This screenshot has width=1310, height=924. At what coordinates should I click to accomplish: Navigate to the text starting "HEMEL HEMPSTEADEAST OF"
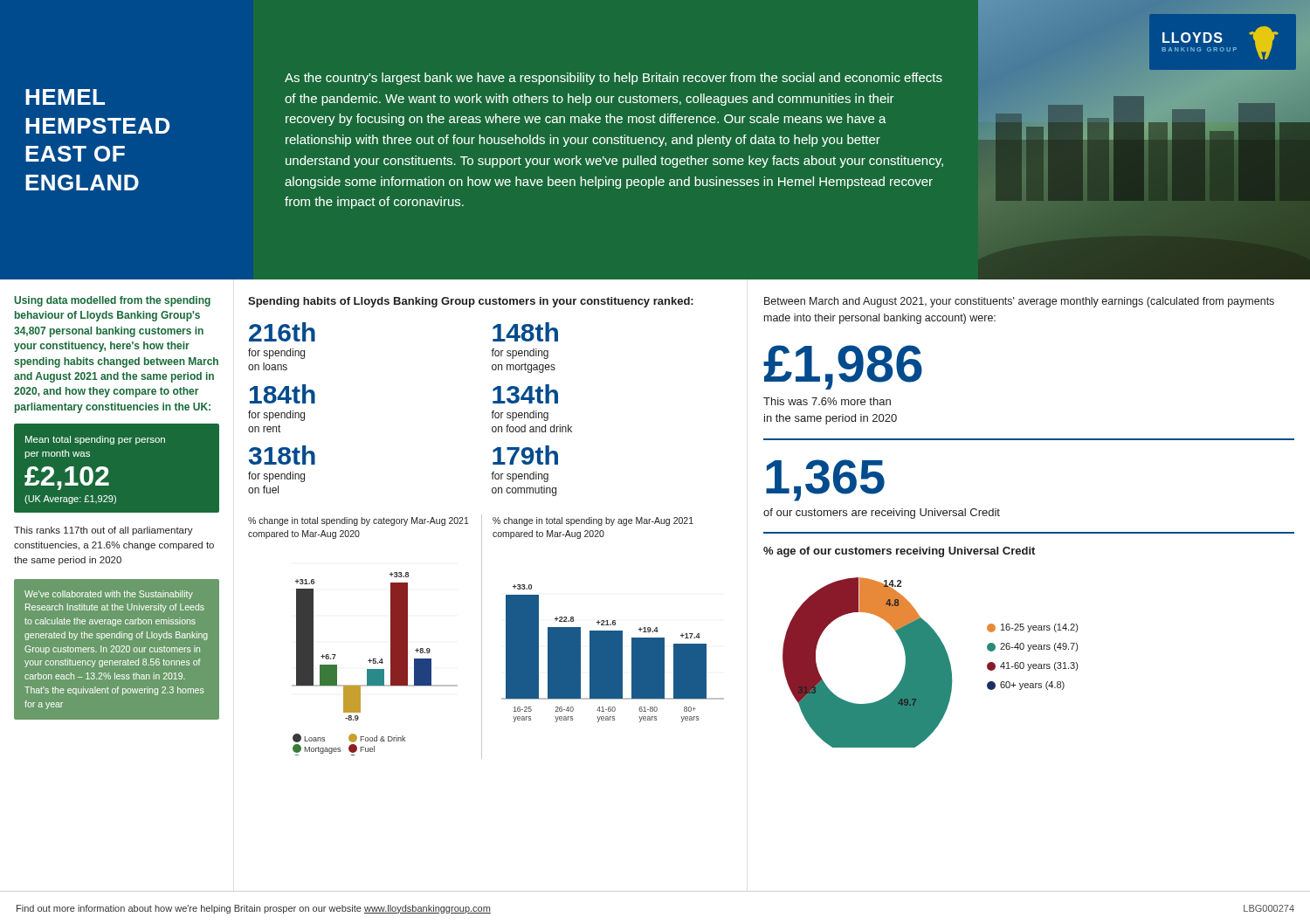pos(127,140)
